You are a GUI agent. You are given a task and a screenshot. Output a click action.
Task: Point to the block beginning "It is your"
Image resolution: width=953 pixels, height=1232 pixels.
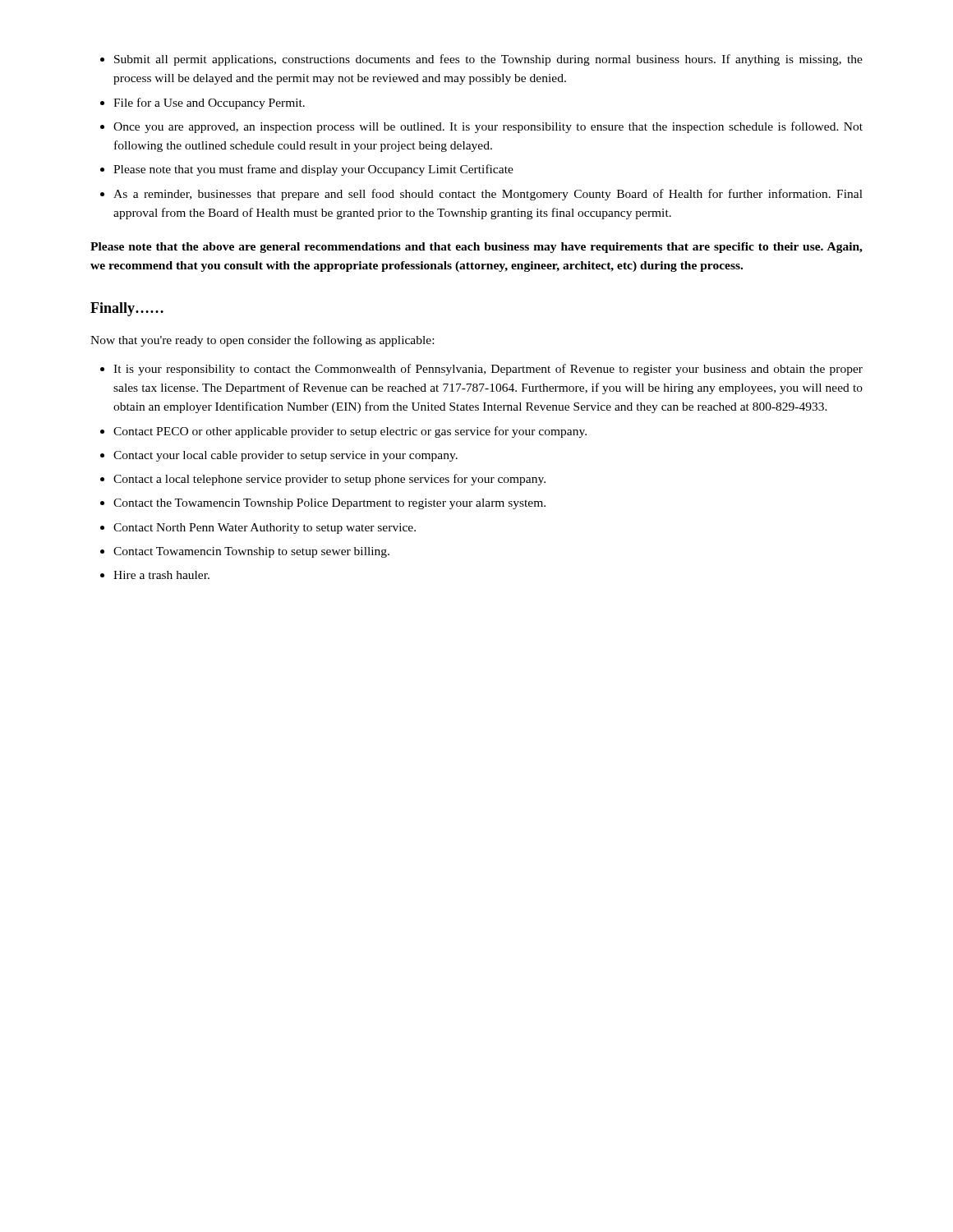488,387
